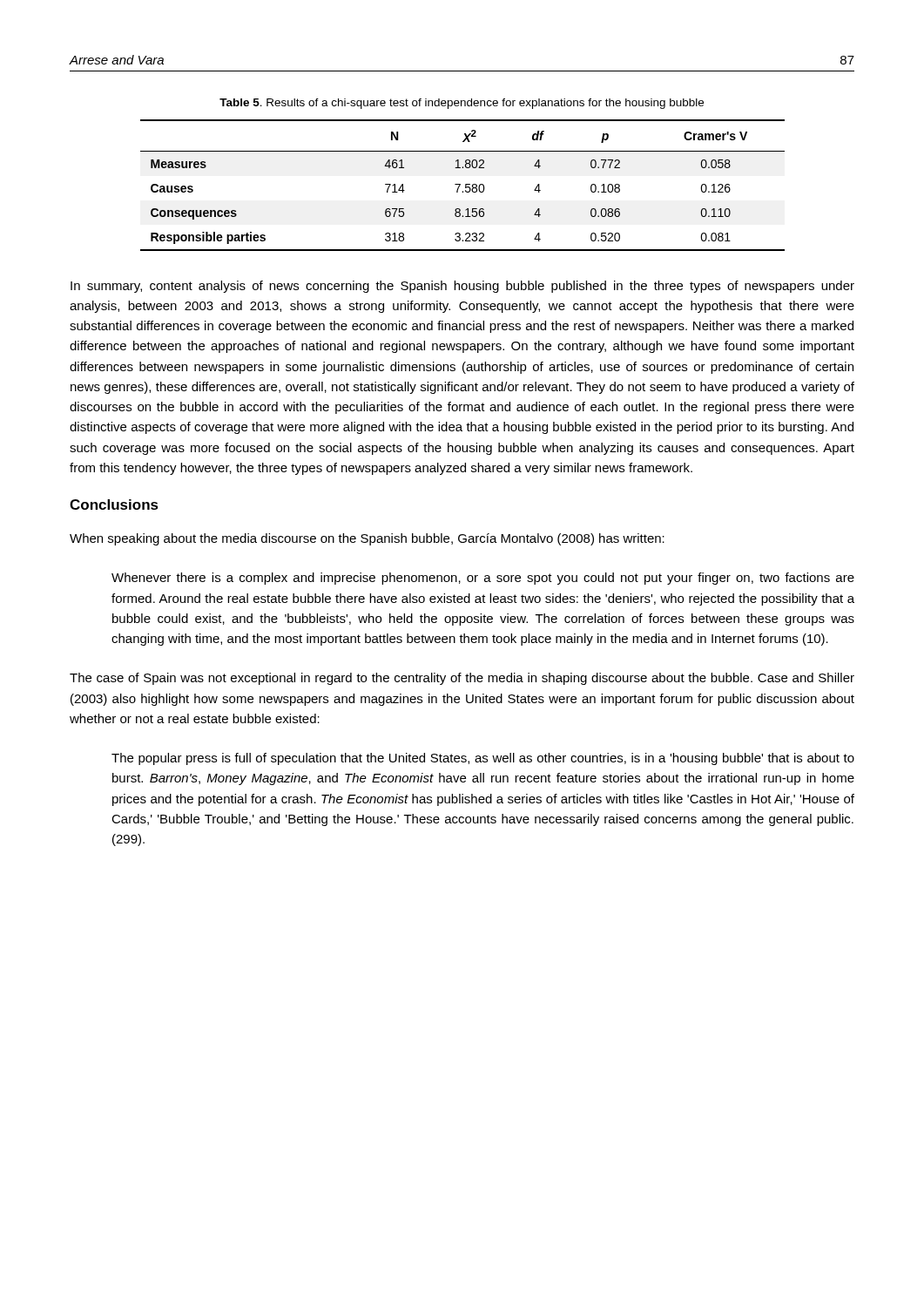The height and width of the screenshot is (1307, 924).
Task: Select the text block containing "Whenever there is a complex and"
Action: click(483, 608)
